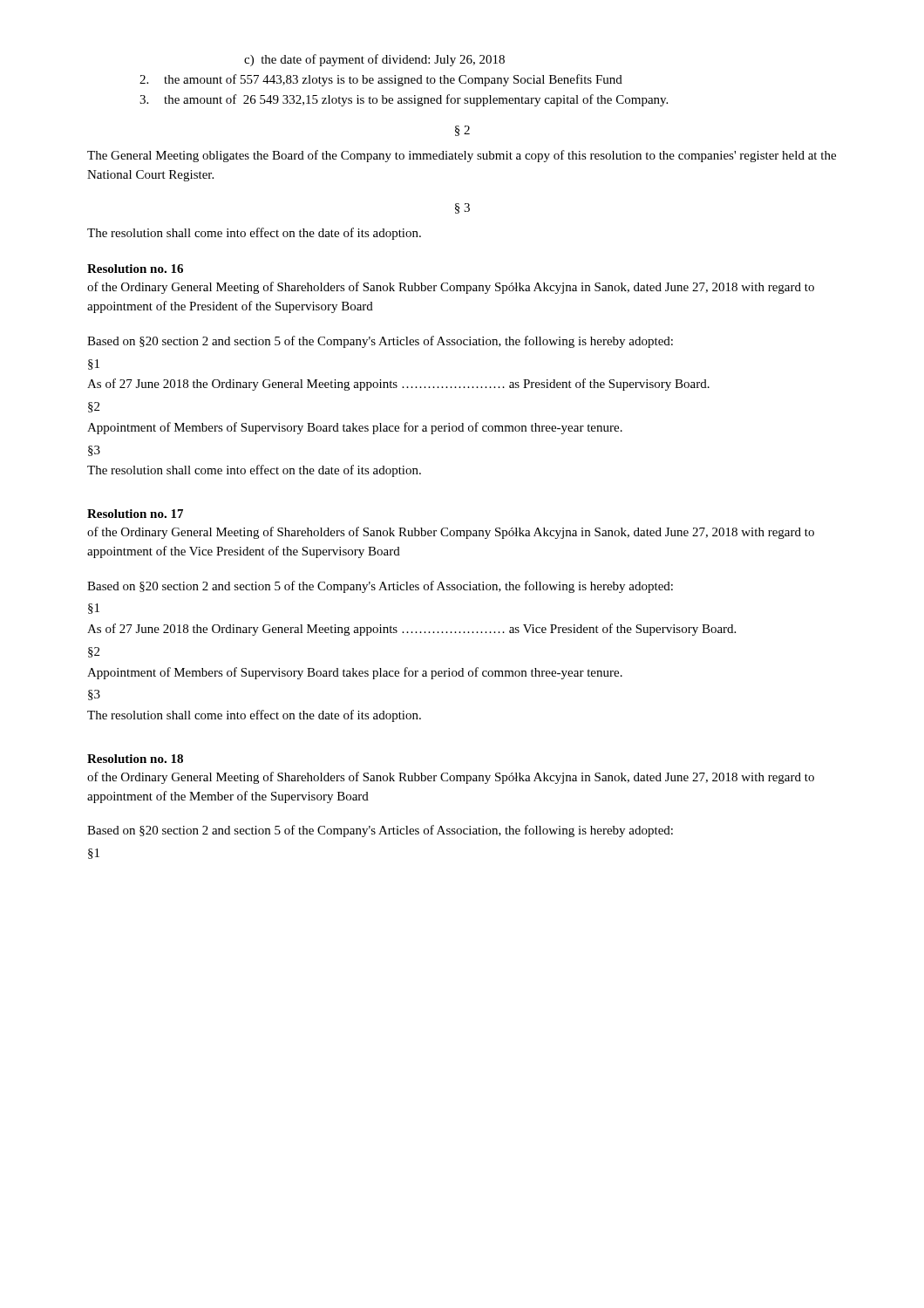Select the list item with the text "c) the date of payment"
Screen dimensions: 1308x924
(x=375, y=59)
